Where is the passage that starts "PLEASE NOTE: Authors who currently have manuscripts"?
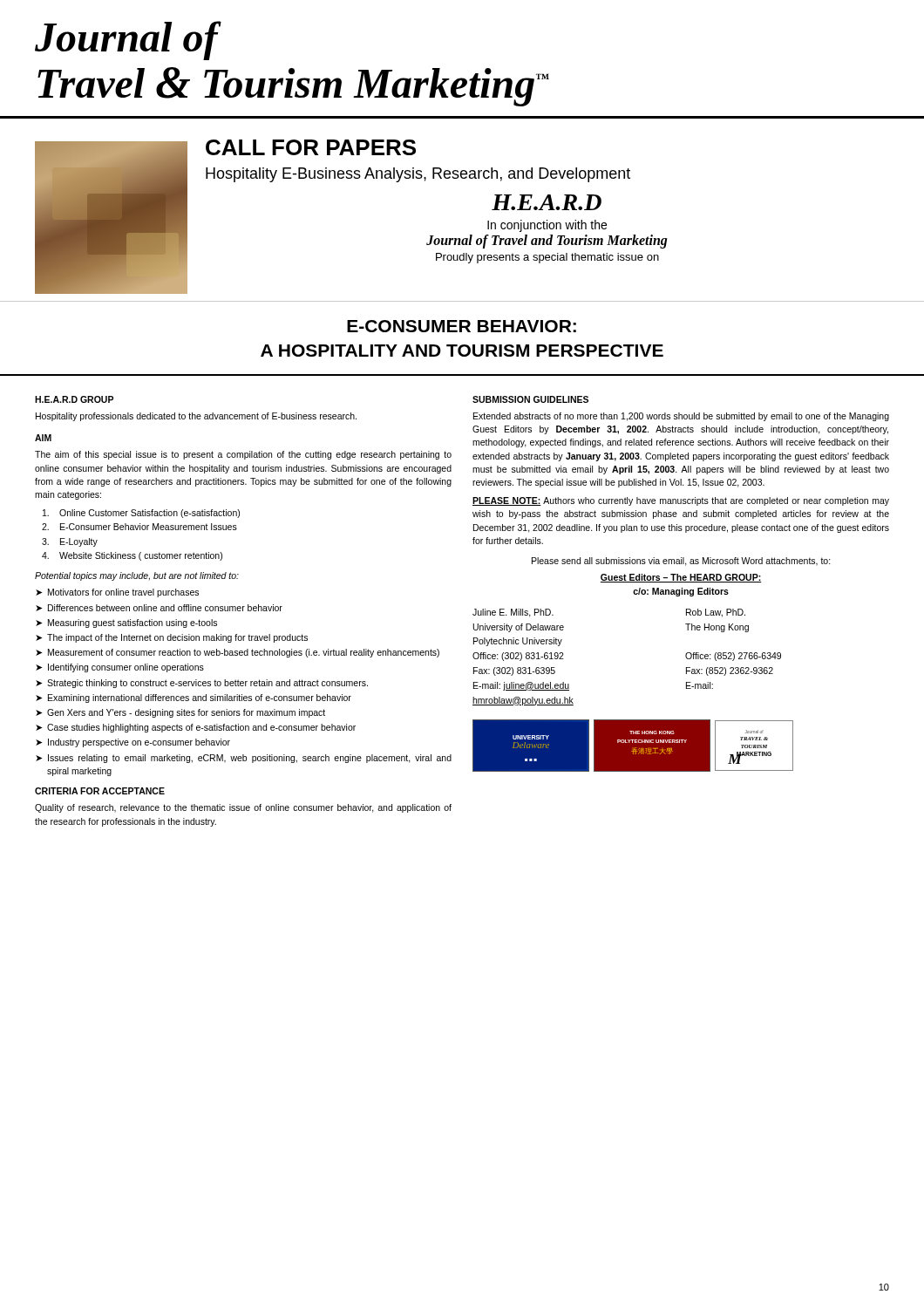Viewport: 924px width, 1308px height. [x=681, y=521]
